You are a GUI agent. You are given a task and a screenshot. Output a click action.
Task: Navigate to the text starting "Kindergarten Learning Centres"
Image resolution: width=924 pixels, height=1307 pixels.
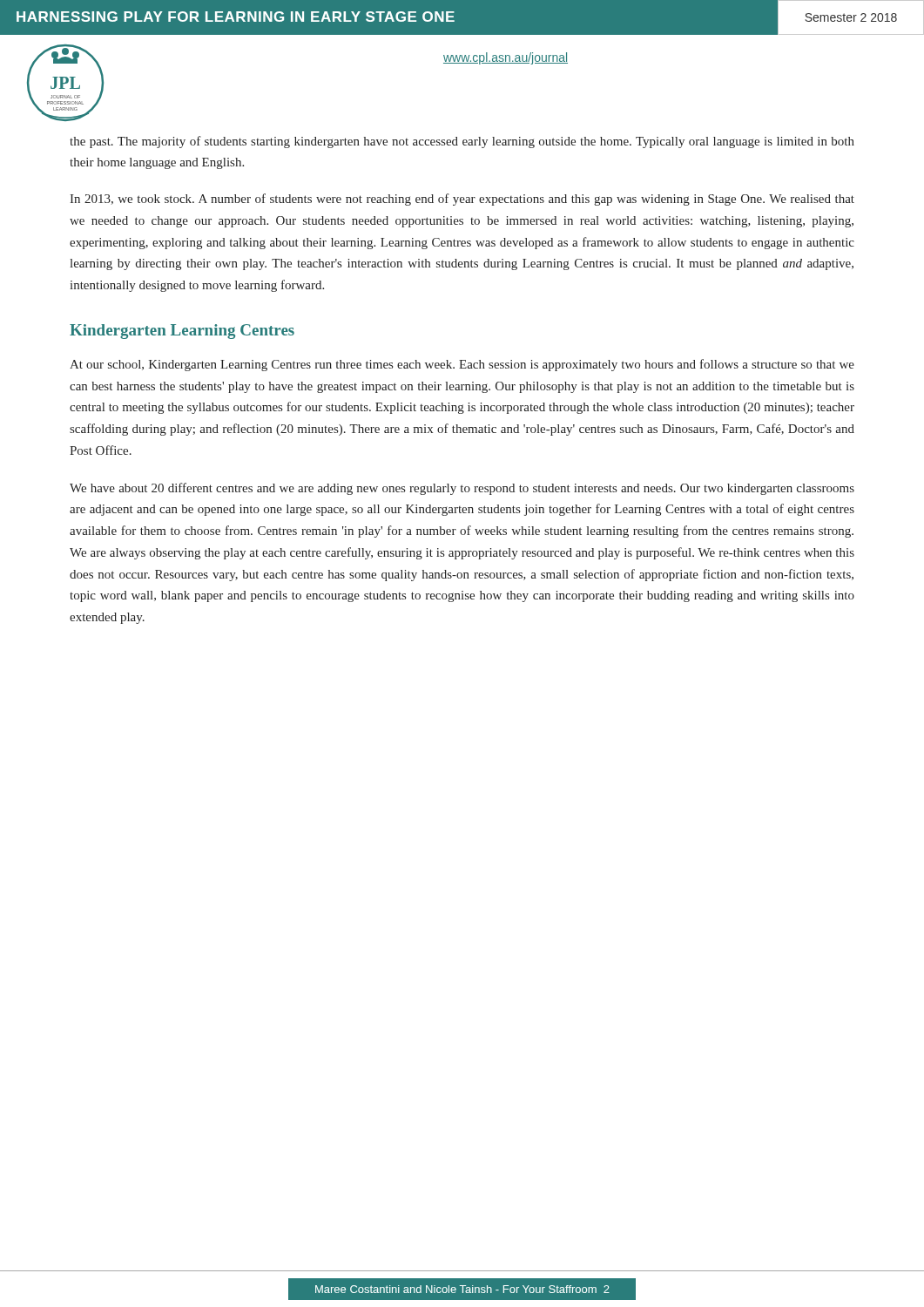pyautogui.click(x=182, y=330)
